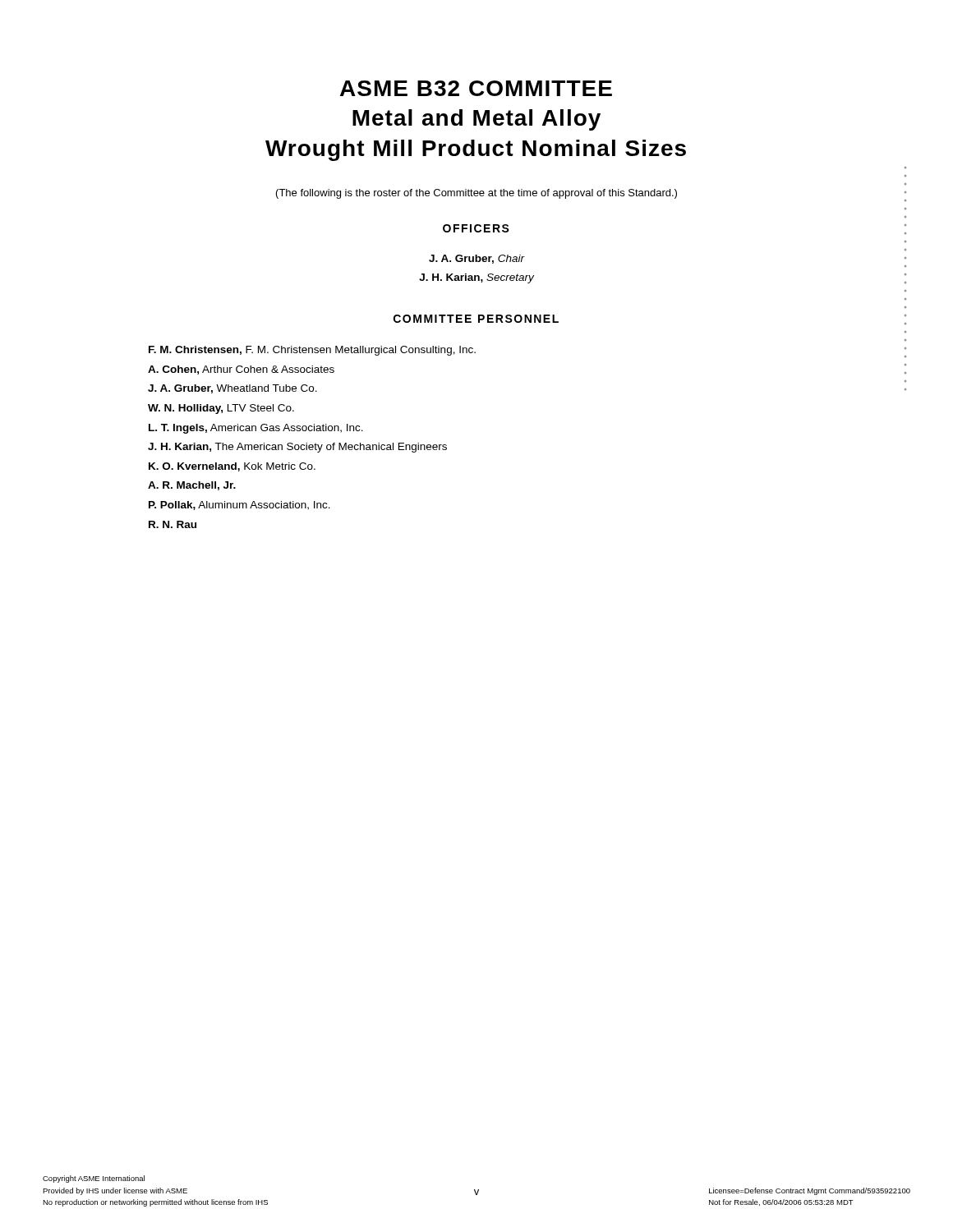Point to the text block starting "W. N. Holliday, LTV"

[221, 408]
